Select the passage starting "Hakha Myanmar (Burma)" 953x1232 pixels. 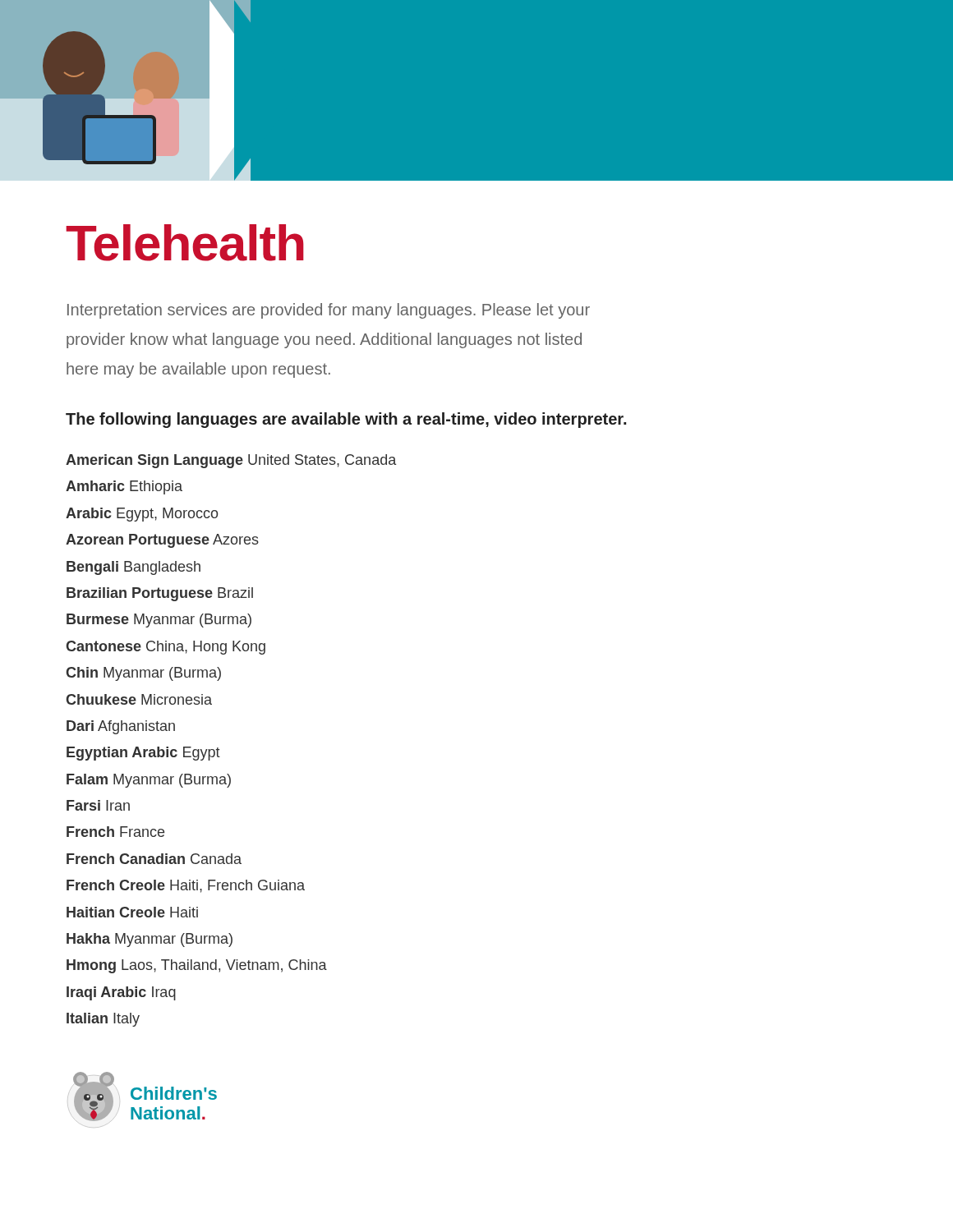click(x=150, y=939)
